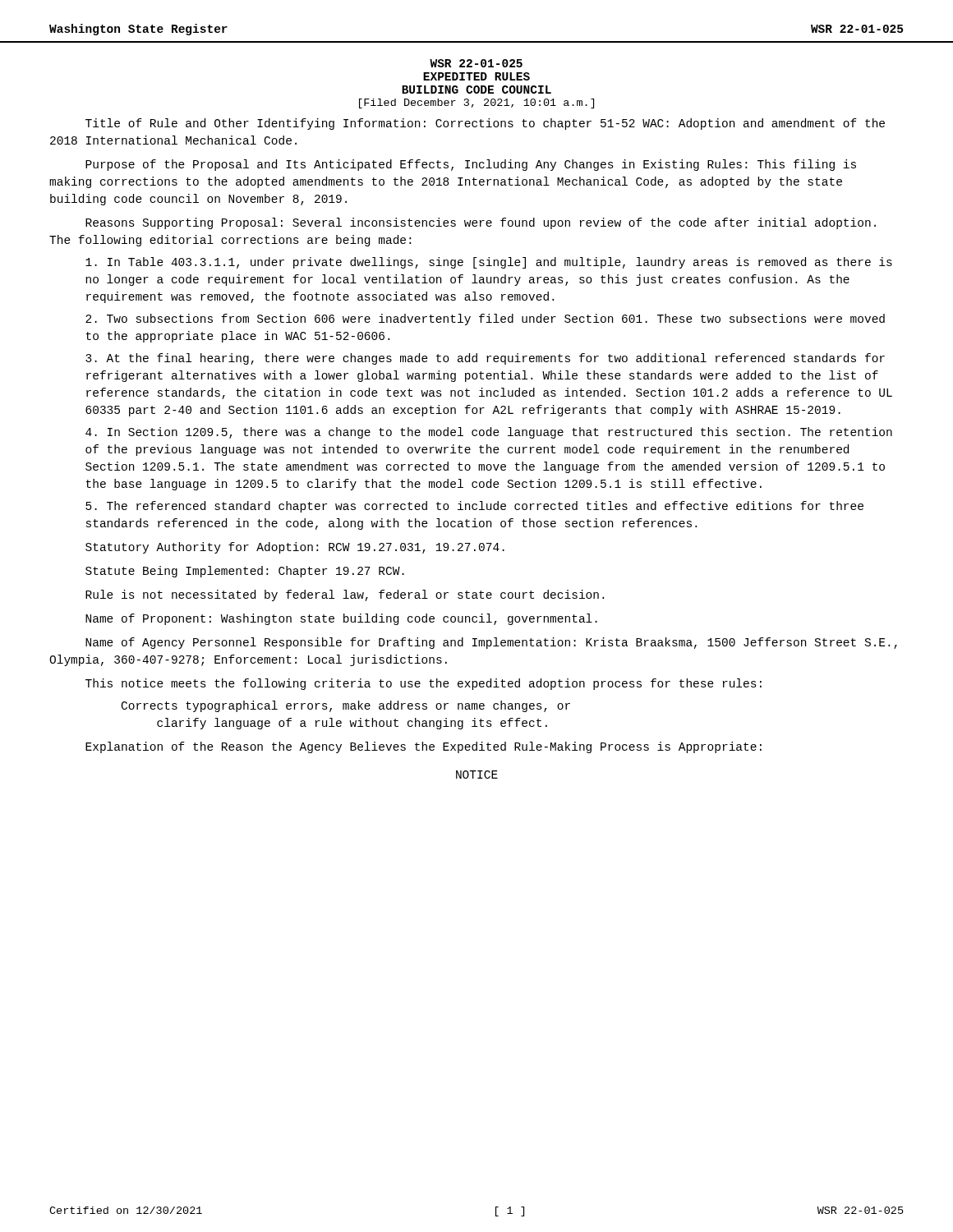The width and height of the screenshot is (953, 1232).
Task: Select the passage starting "4. In Section 1209.5, there was a change"
Action: pyautogui.click(x=494, y=459)
